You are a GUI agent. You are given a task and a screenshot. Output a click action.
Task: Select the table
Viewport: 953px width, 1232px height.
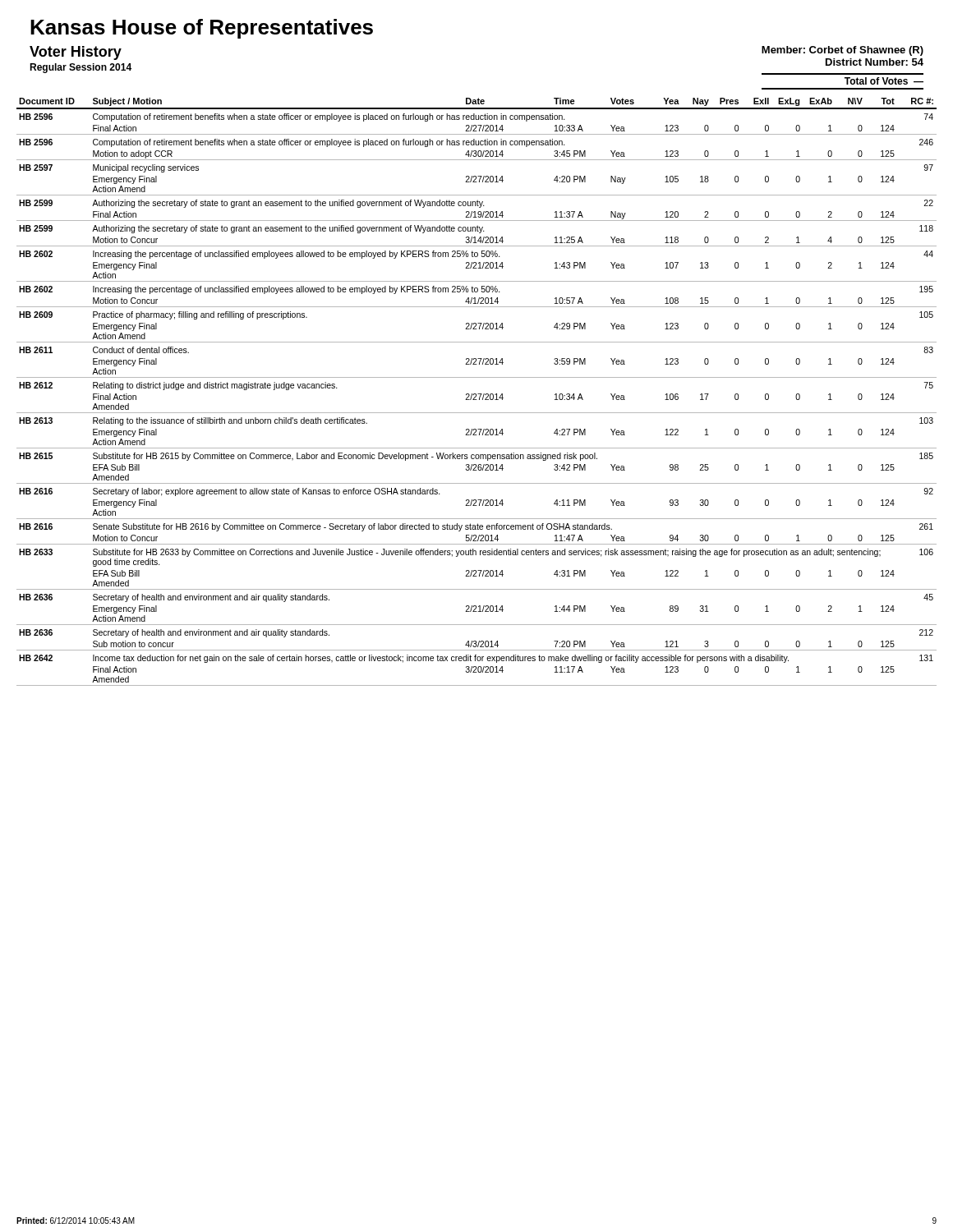pos(476,390)
